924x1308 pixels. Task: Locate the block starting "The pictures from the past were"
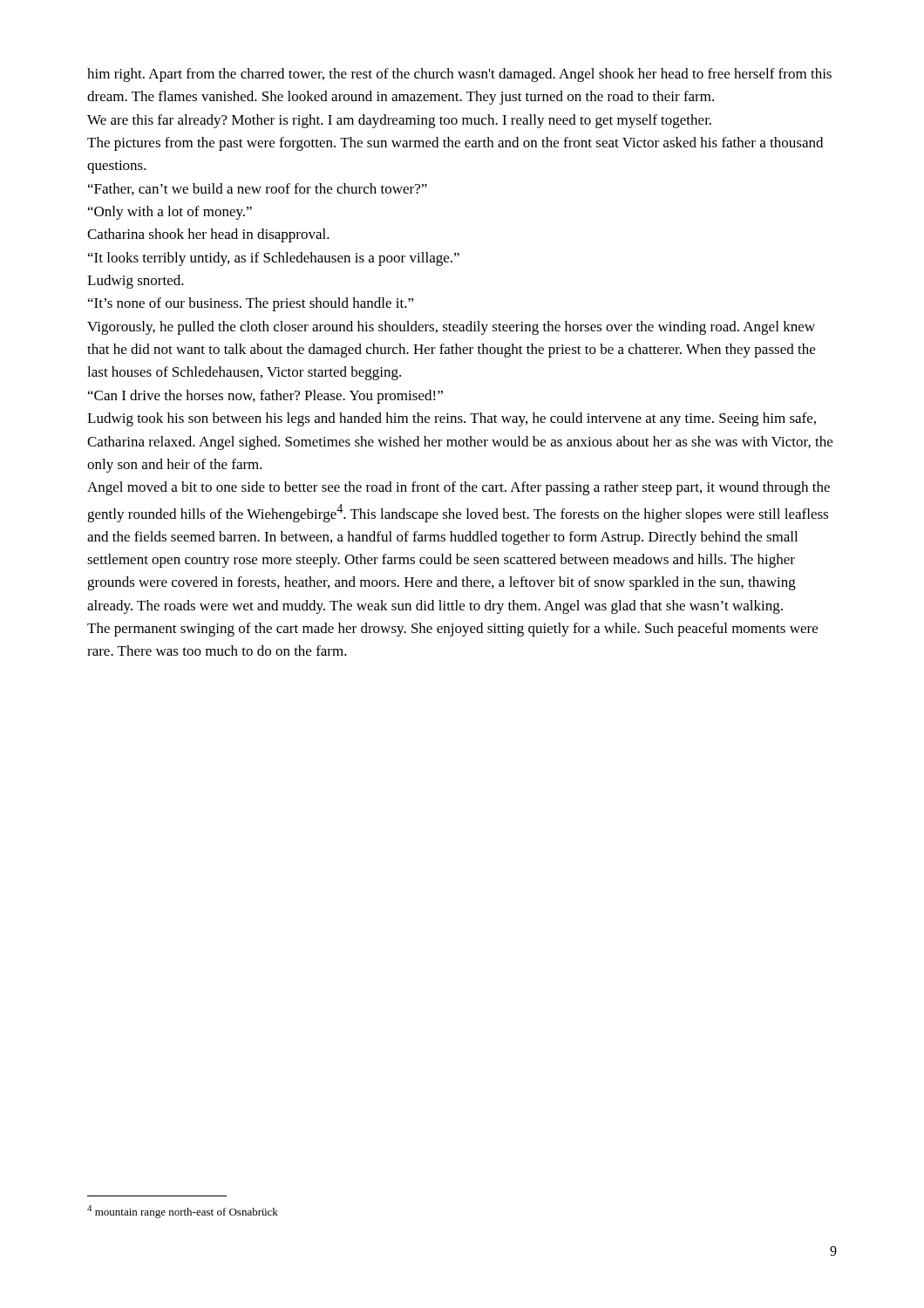[x=462, y=155]
